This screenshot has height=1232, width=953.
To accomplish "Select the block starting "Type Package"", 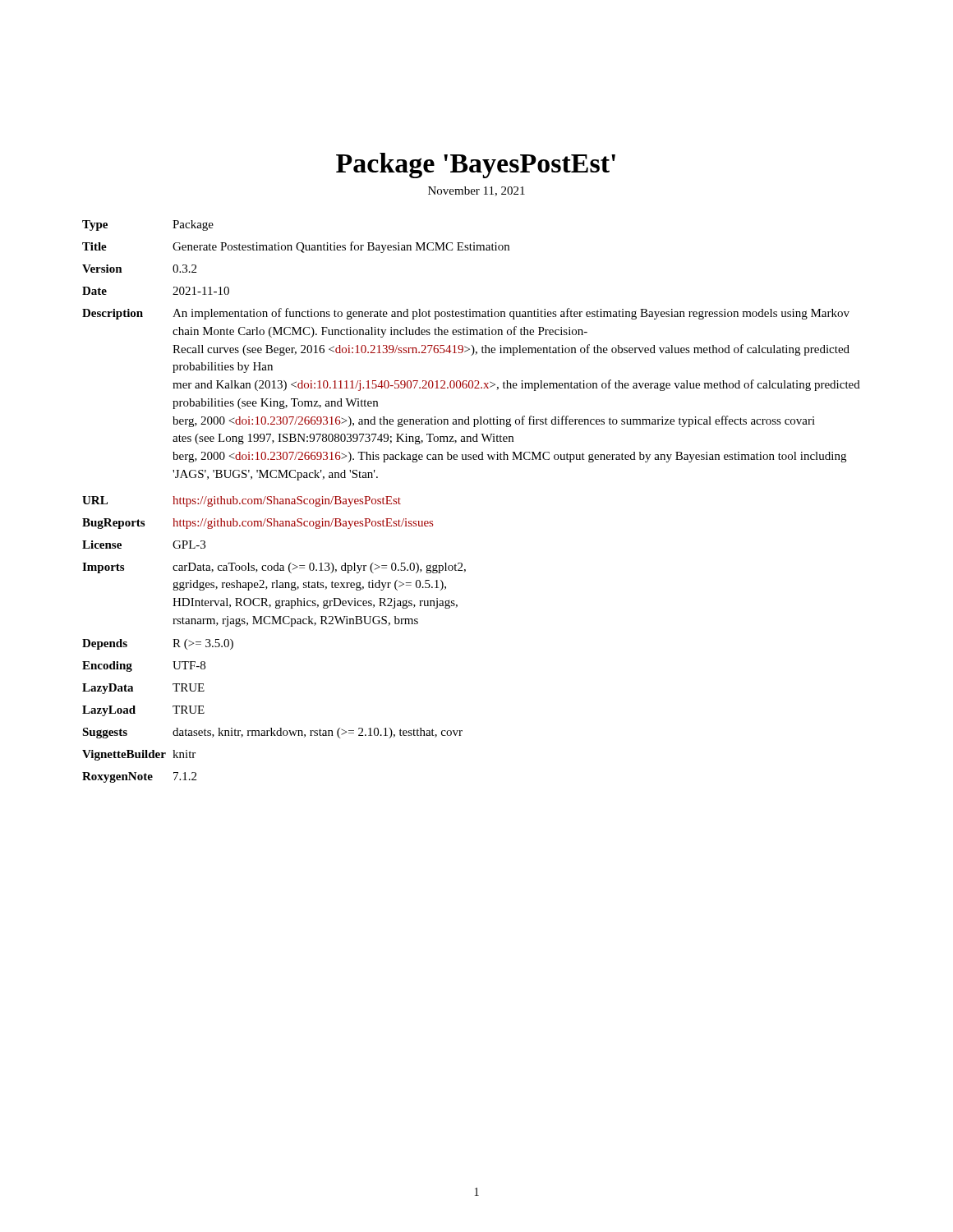I will (x=94, y=225).
